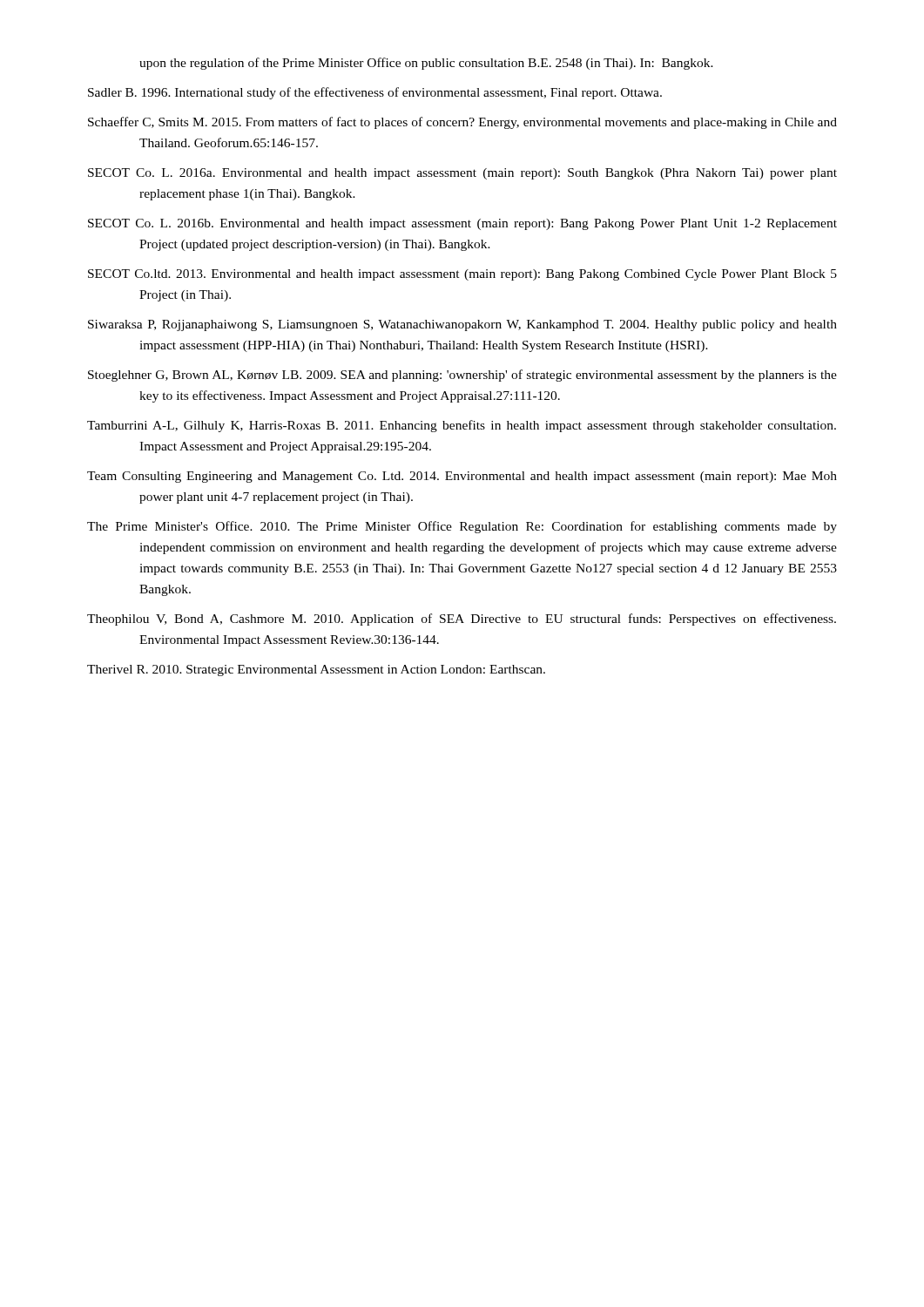This screenshot has width=924, height=1307.
Task: Navigate to the text block starting "Siwaraksa P, Rojjanaphaiwong S, Liamsungnoen"
Action: (462, 334)
